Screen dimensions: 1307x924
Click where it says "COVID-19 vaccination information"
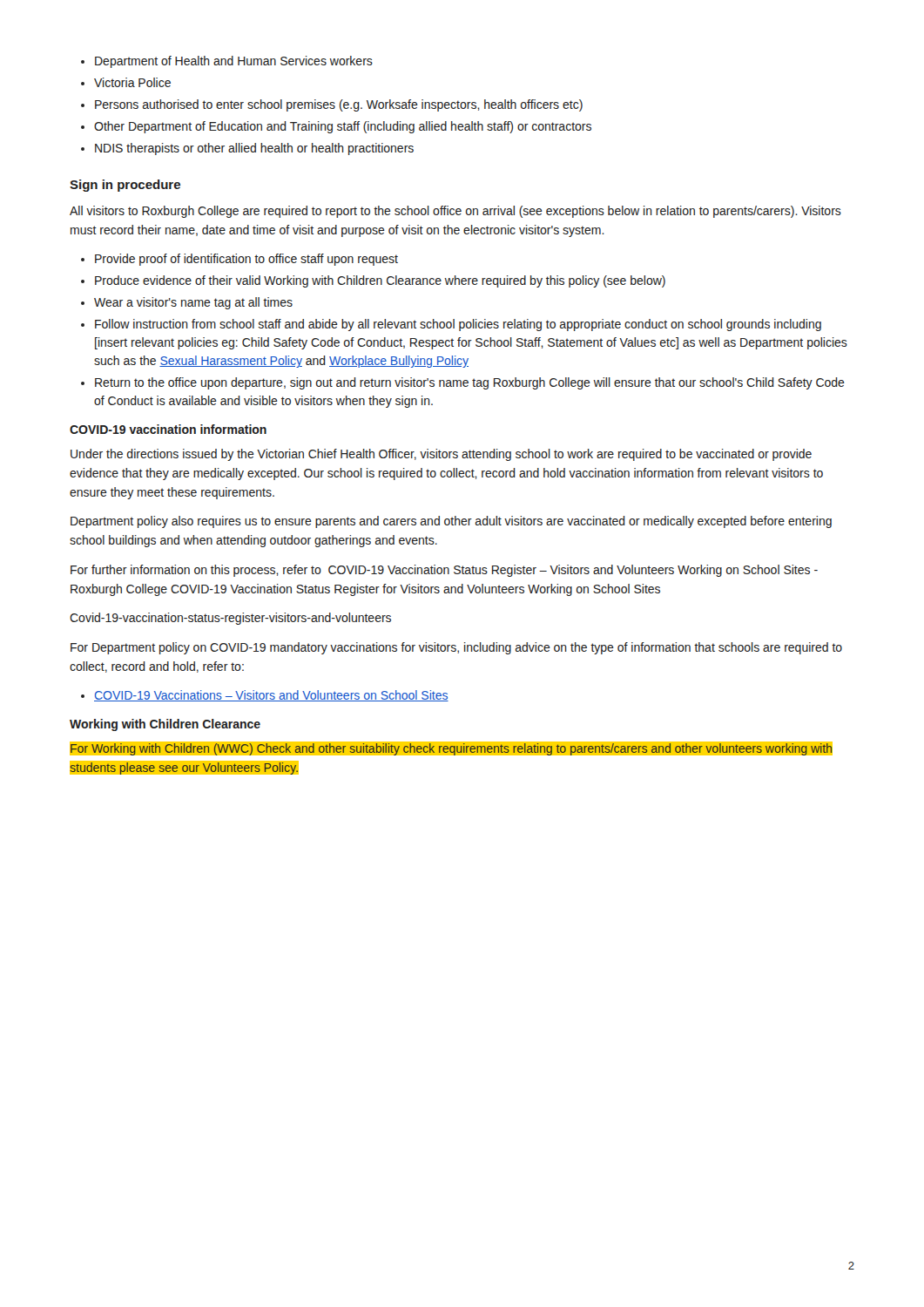tap(168, 430)
